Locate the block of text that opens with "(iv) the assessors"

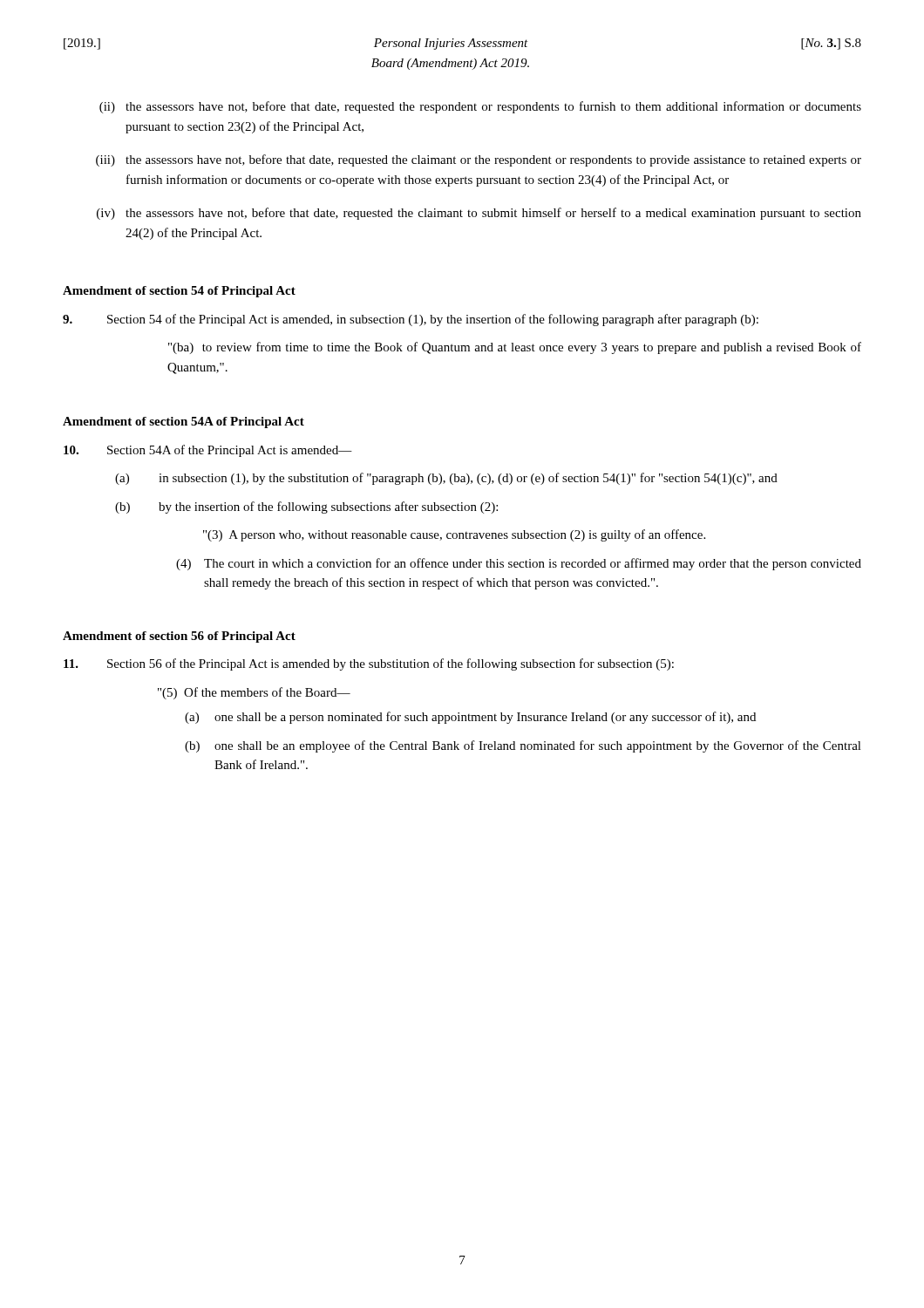pyautogui.click(x=462, y=223)
